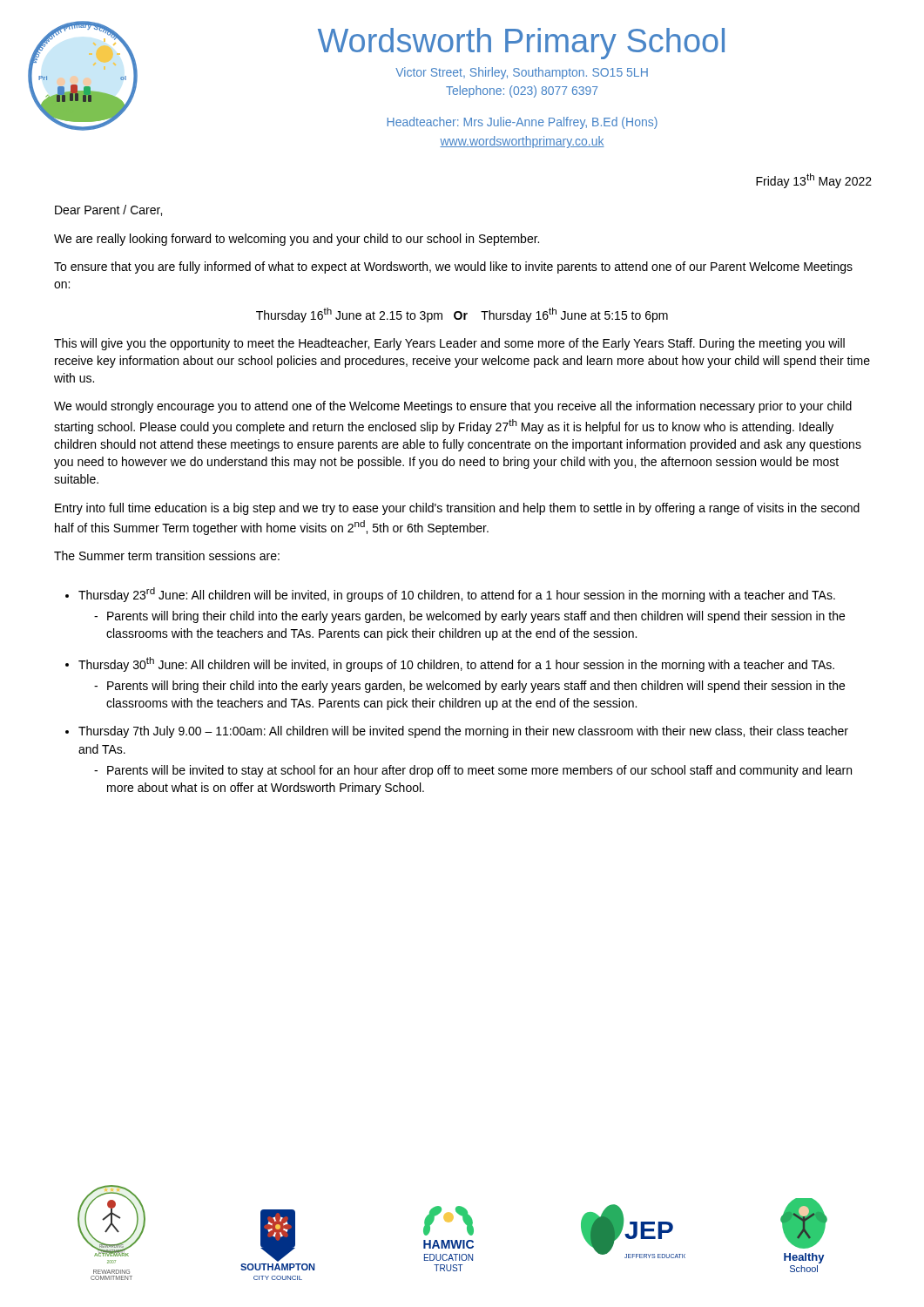Image resolution: width=924 pixels, height=1307 pixels.
Task: Locate the region starting "Victor Street, Shirley,"
Action: click(522, 81)
